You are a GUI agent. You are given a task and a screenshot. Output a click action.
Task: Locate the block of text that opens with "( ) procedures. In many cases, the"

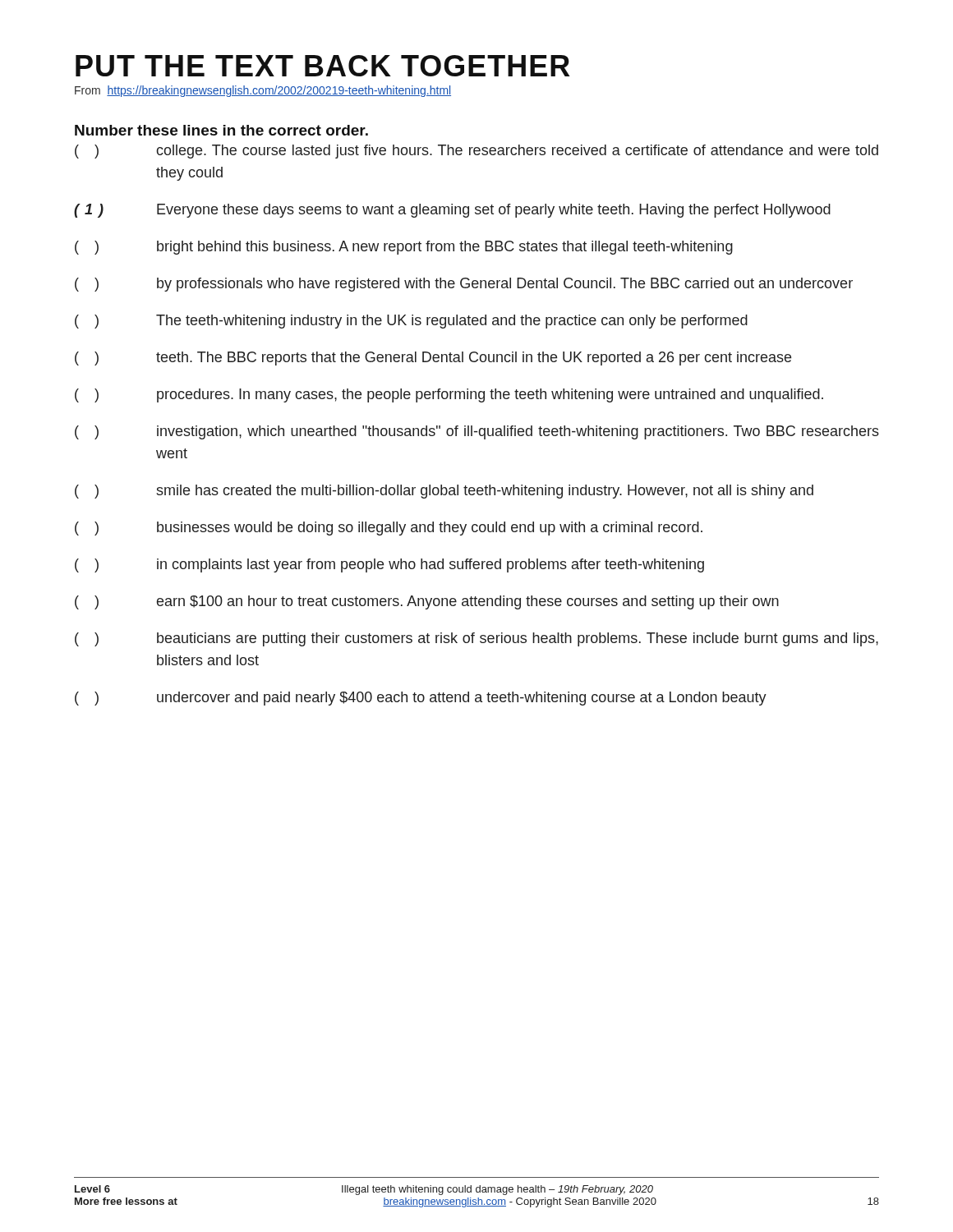476,395
